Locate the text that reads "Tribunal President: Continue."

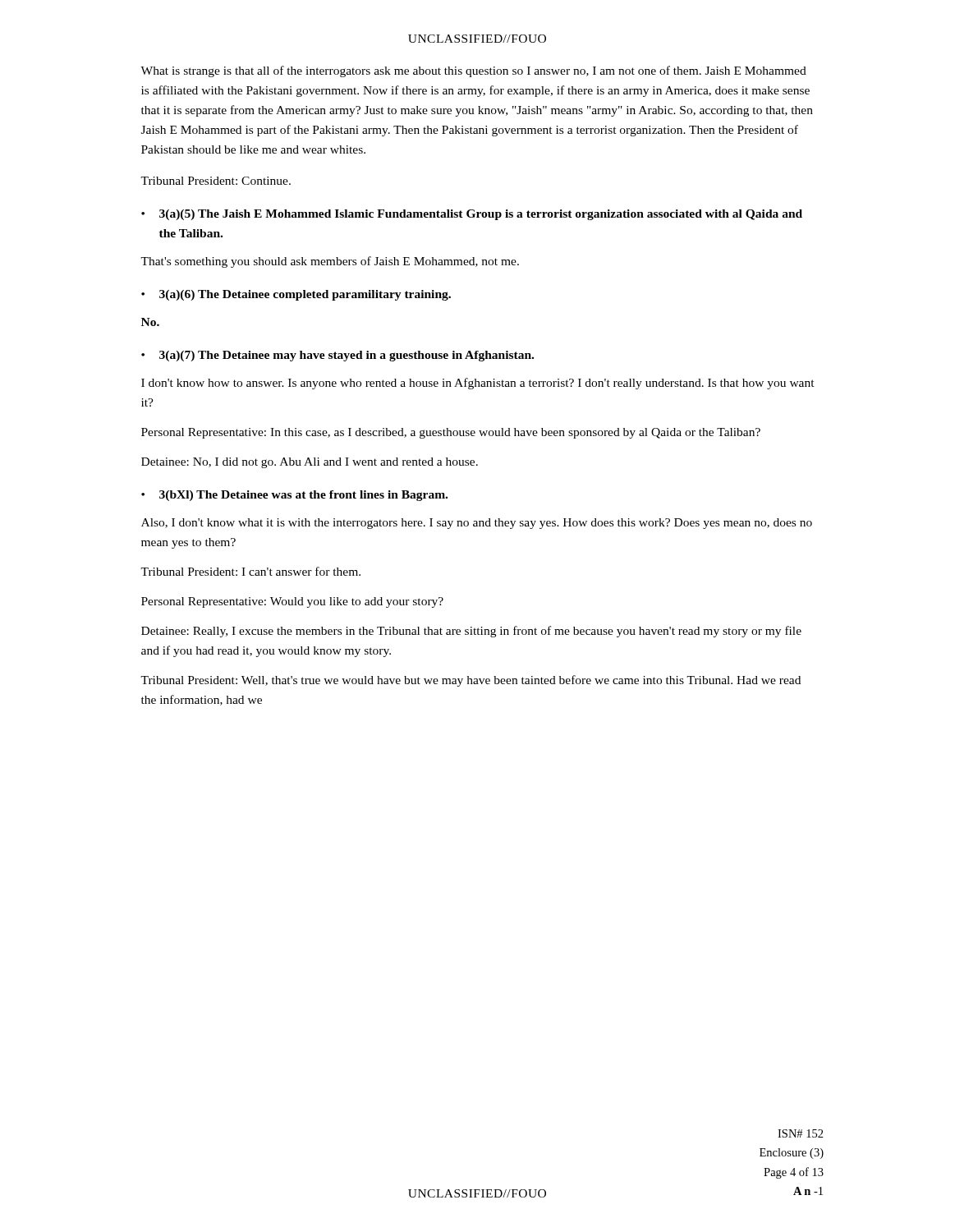(216, 180)
